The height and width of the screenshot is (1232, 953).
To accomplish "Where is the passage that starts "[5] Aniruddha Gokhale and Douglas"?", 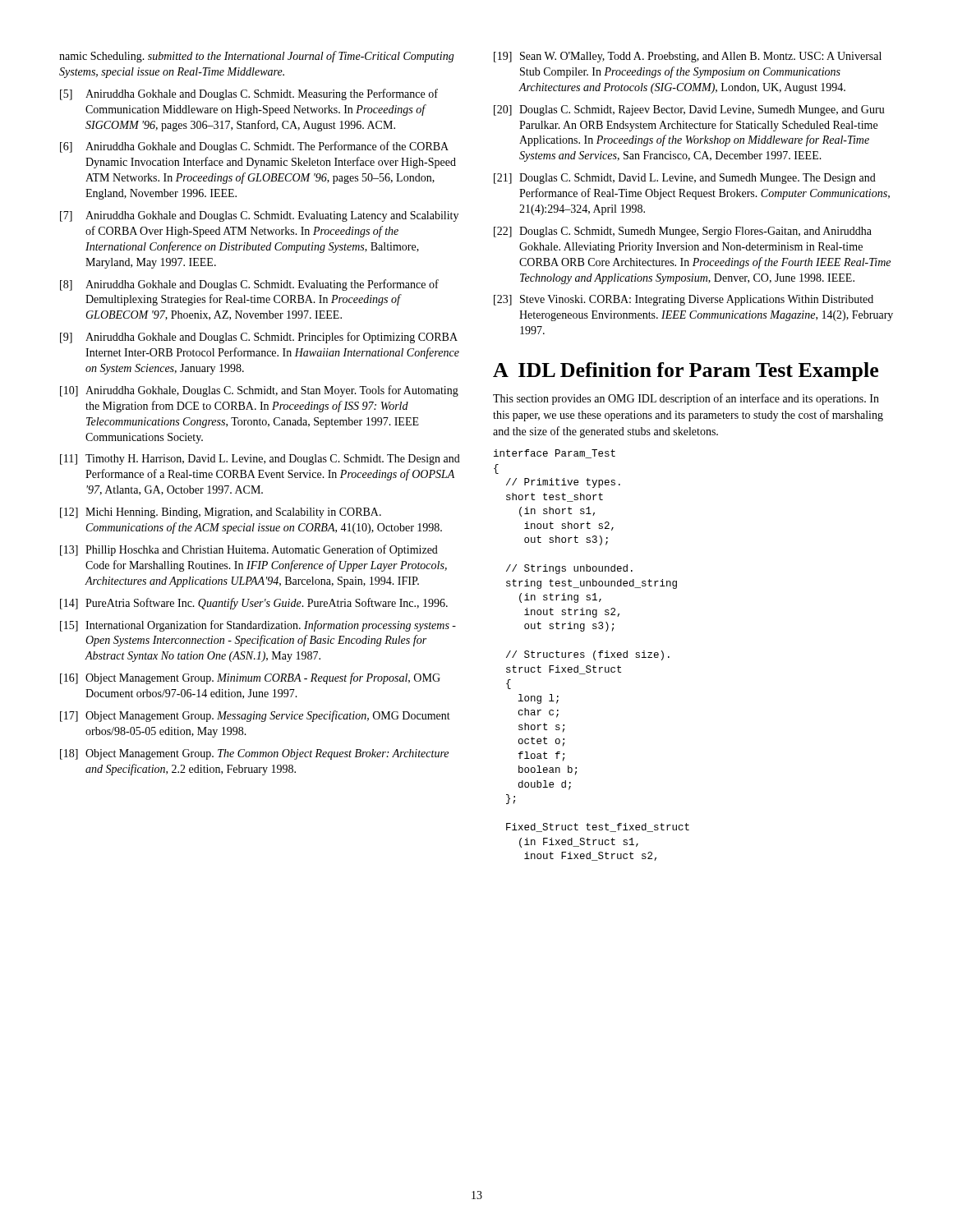I will click(260, 110).
